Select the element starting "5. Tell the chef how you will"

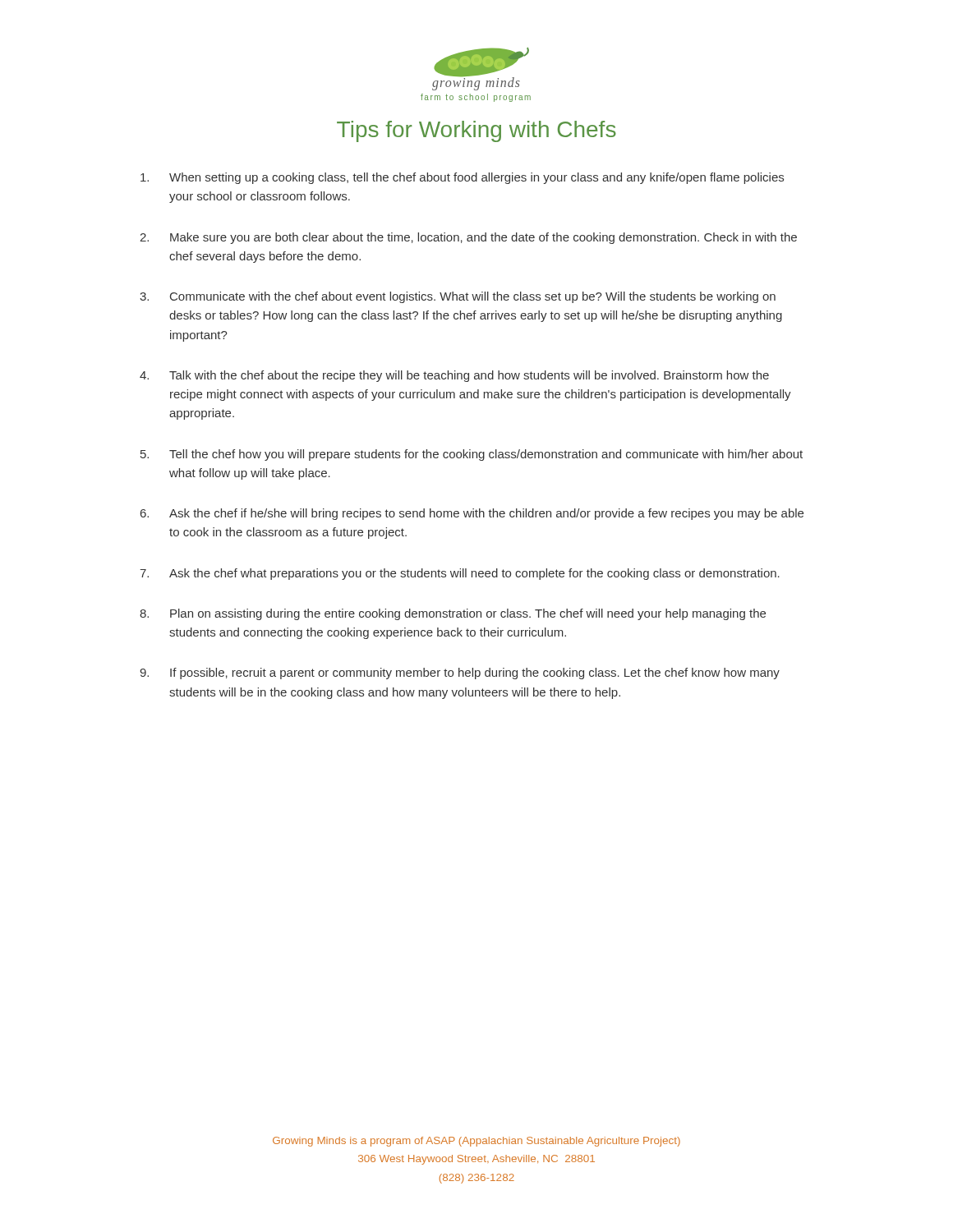tap(472, 463)
